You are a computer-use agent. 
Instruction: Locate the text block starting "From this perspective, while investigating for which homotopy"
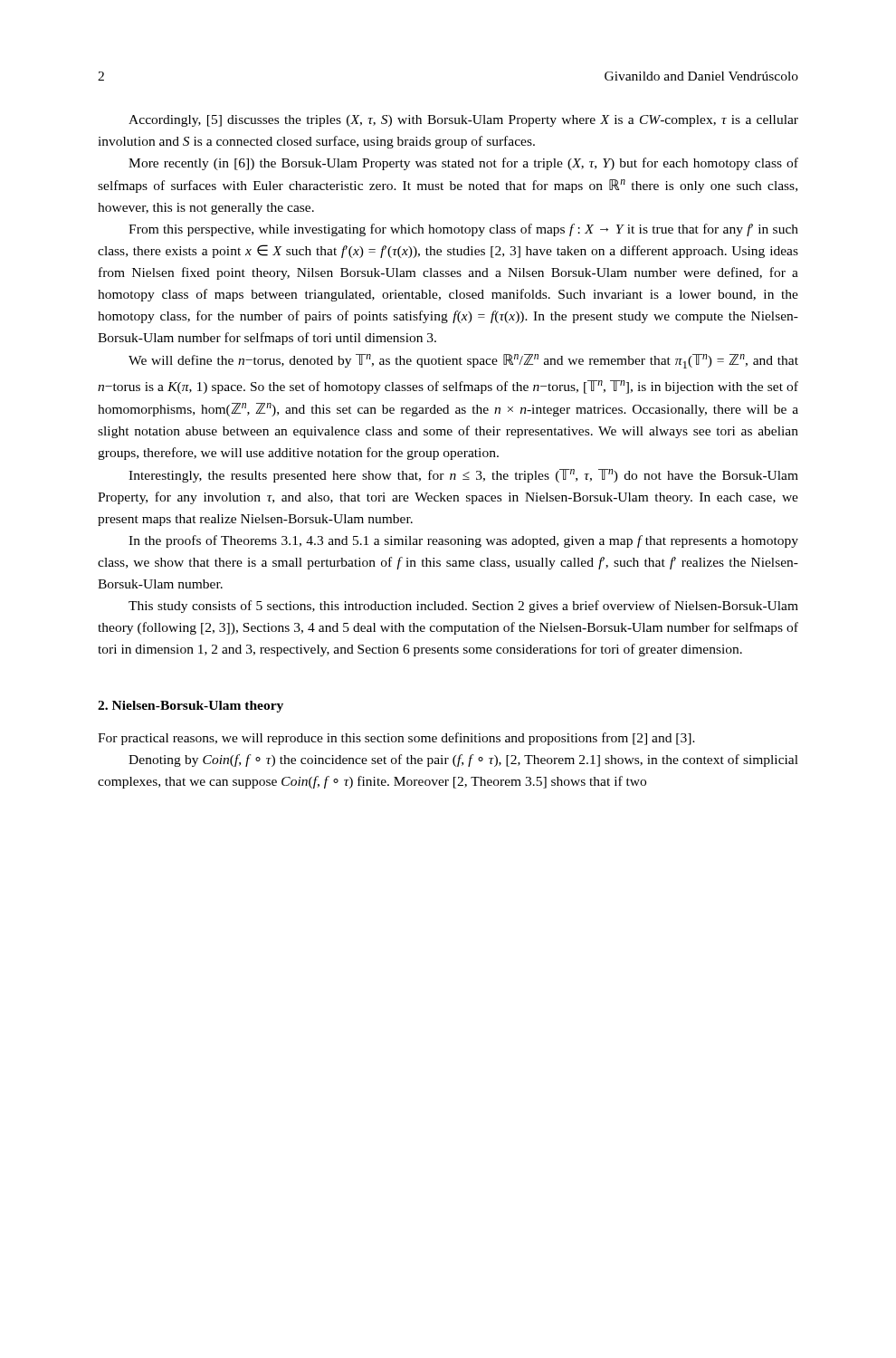tap(448, 284)
